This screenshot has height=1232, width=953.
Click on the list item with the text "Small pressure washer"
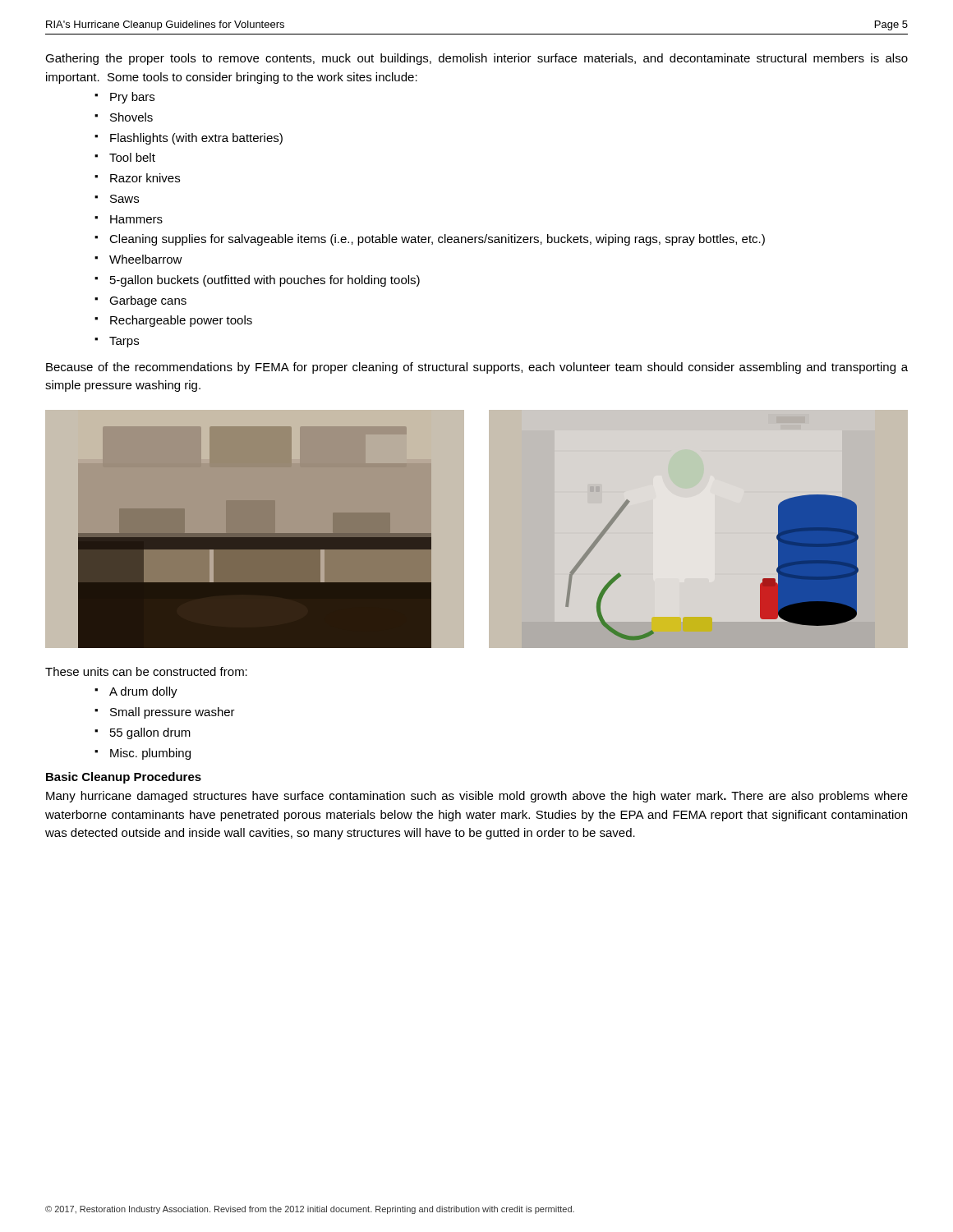[172, 712]
